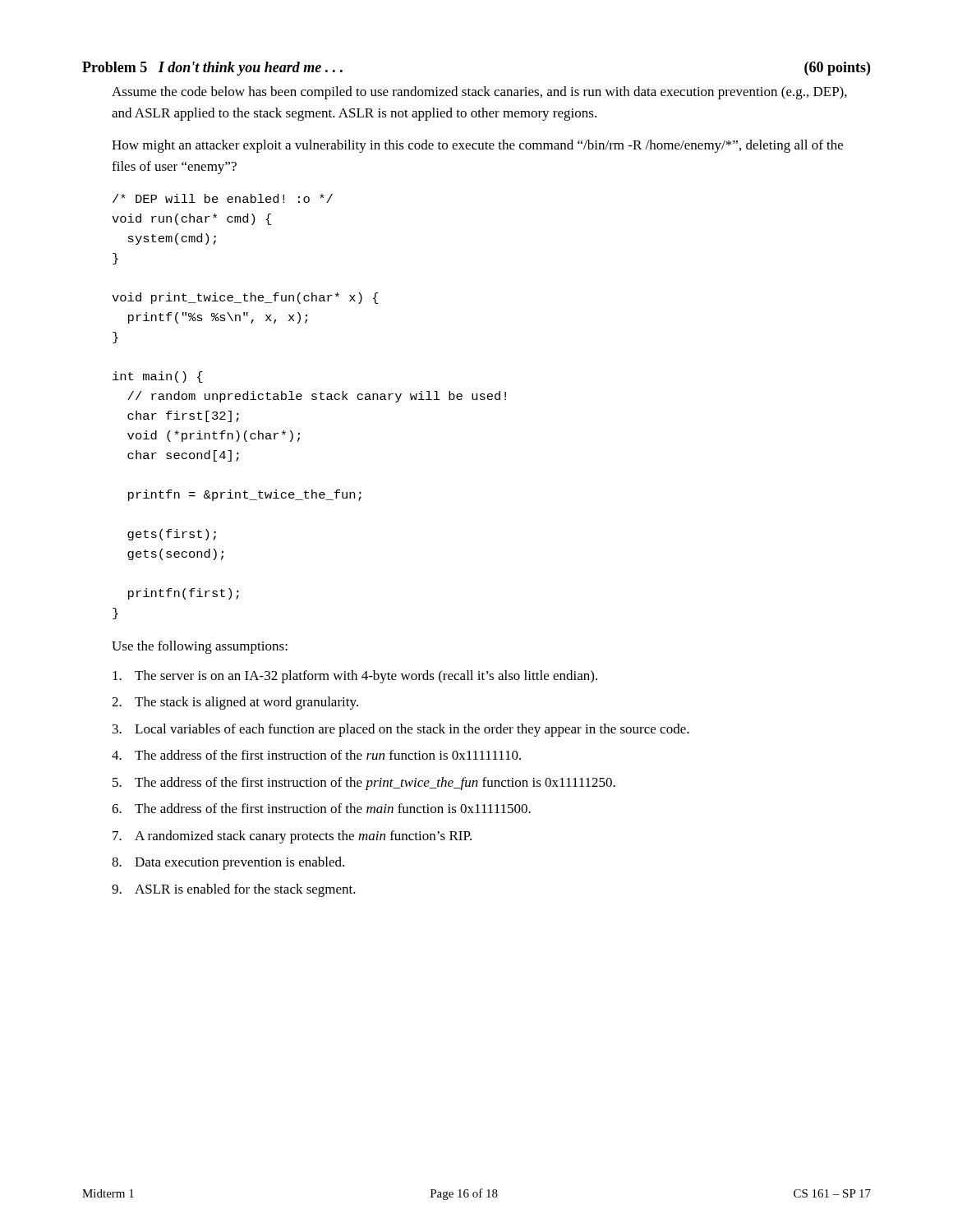Viewport: 953px width, 1232px height.
Task: Where is the section header that starts "Problem 5 I don't"?
Action: coord(213,67)
